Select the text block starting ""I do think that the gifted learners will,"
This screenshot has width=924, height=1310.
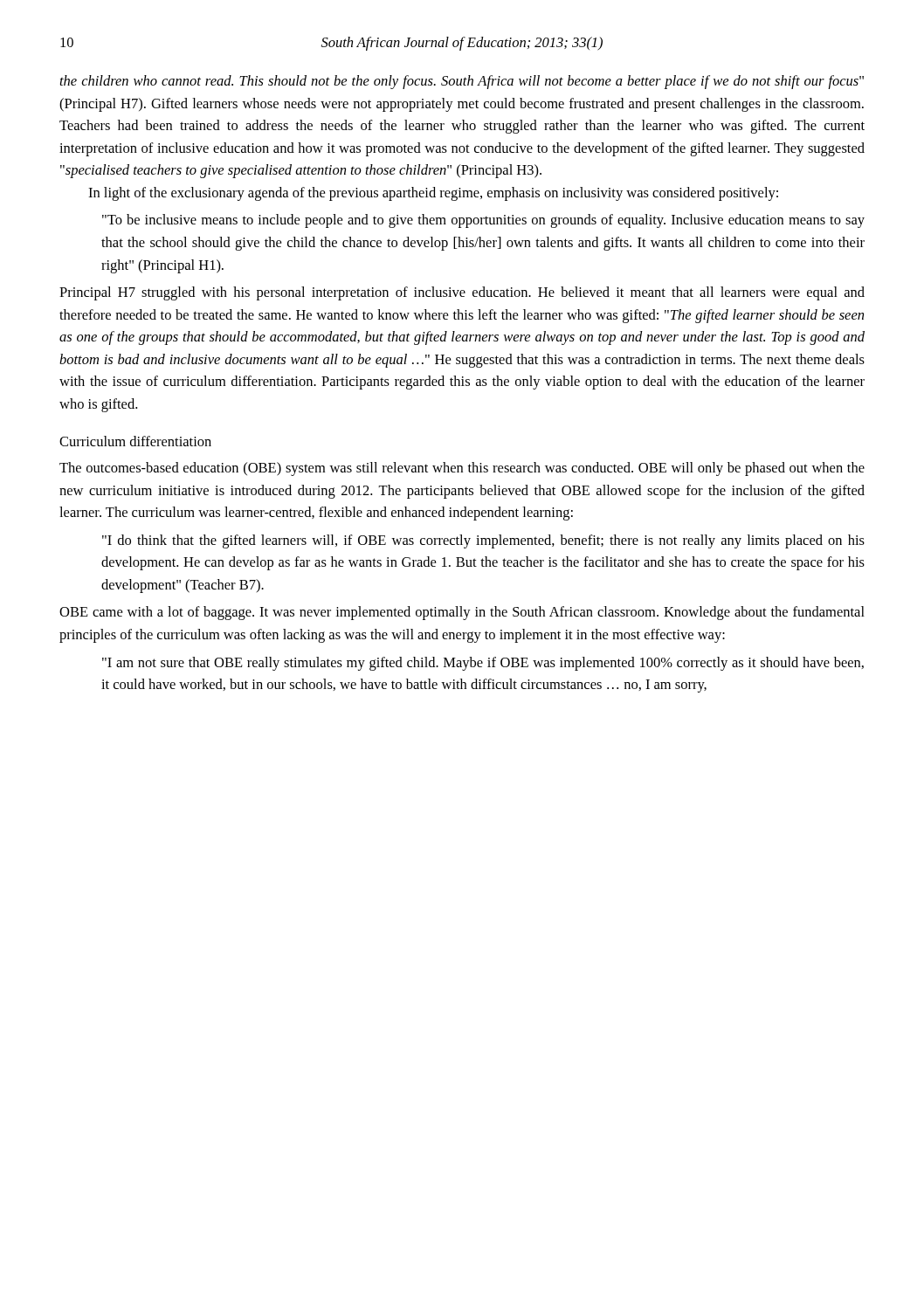(483, 562)
